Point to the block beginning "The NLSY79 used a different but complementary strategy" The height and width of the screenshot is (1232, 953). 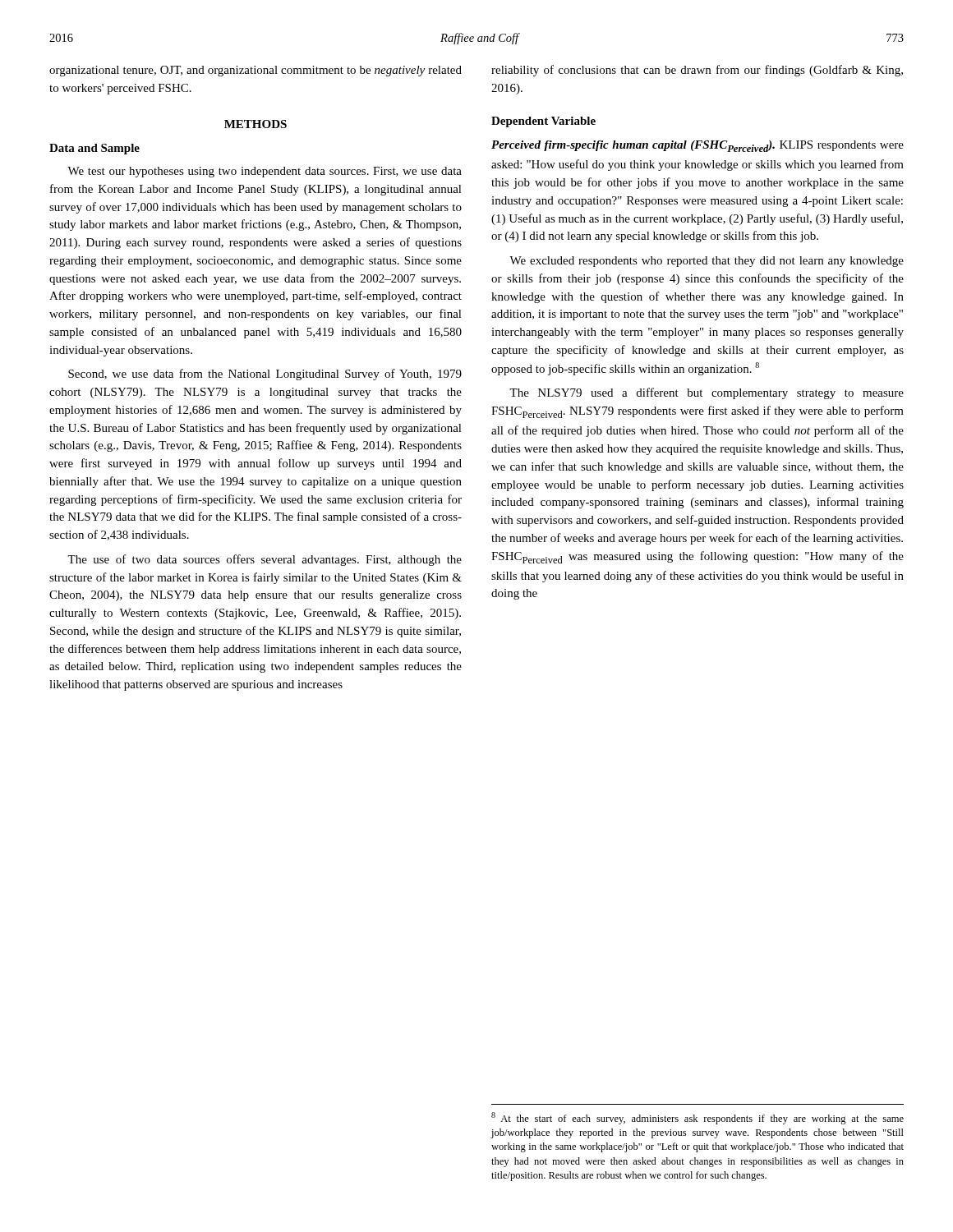(698, 494)
